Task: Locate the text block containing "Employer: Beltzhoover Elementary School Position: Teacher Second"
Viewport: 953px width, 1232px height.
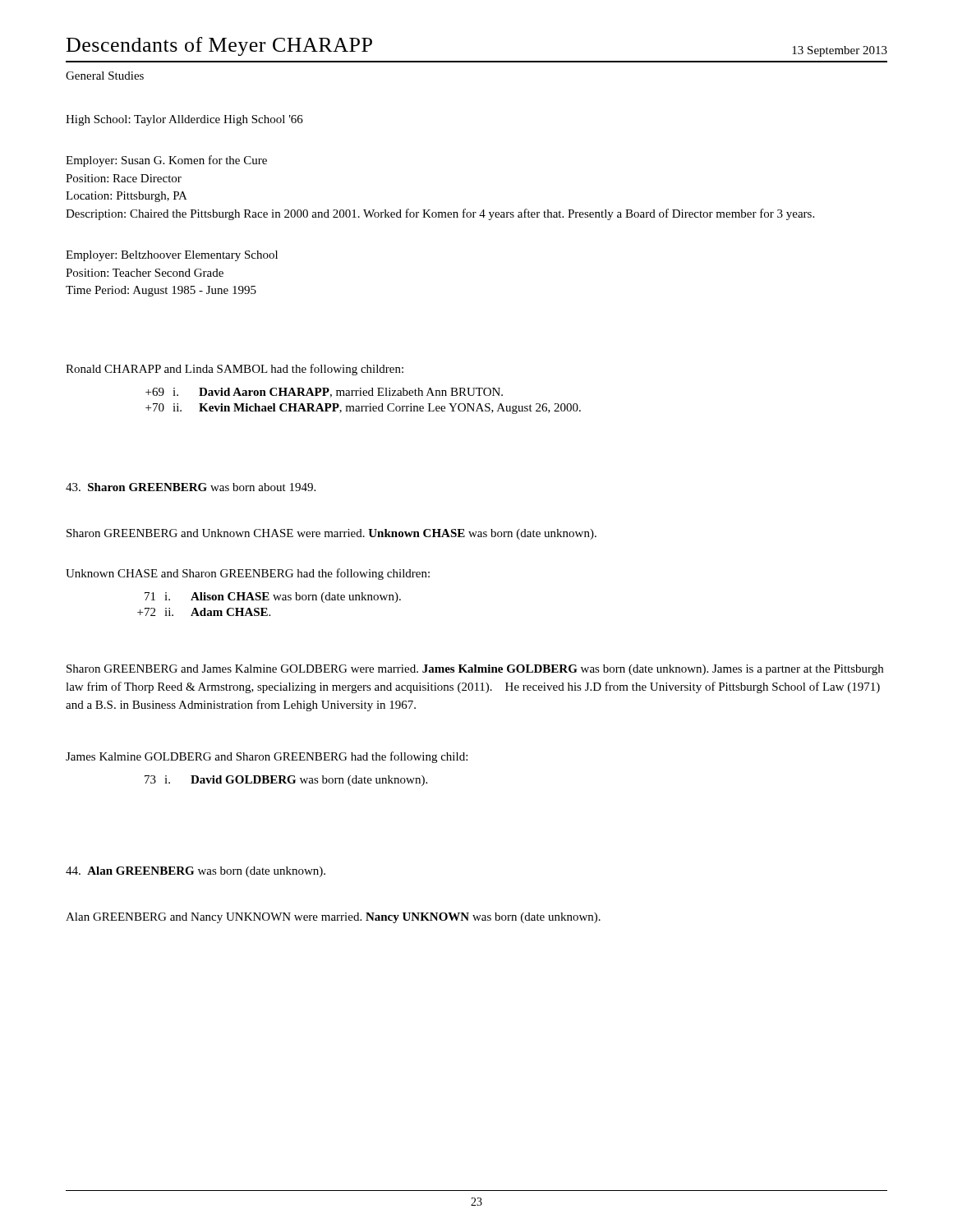Action: tap(172, 272)
